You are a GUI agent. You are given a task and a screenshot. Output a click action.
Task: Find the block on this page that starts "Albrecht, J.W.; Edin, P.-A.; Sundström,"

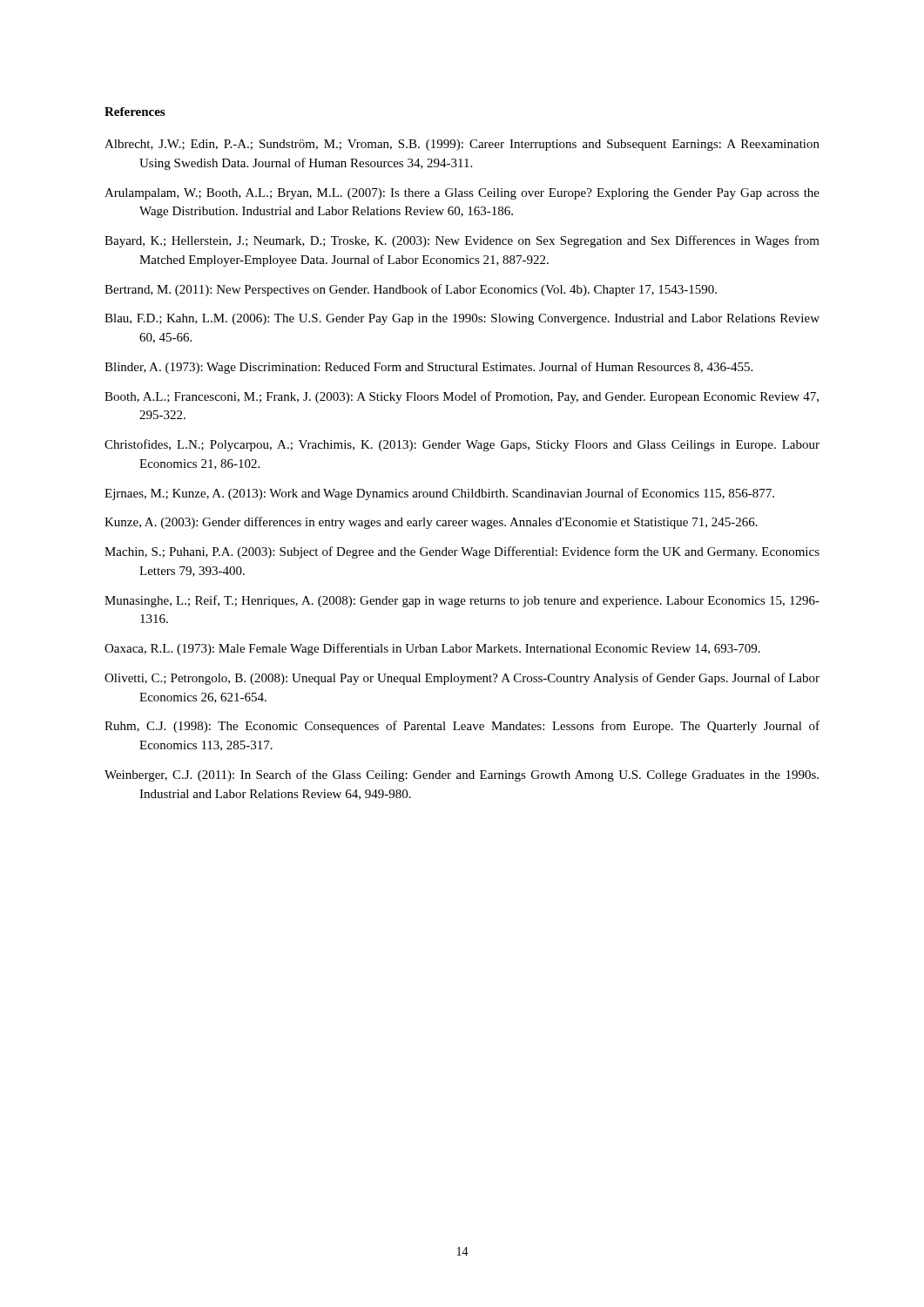pyautogui.click(x=462, y=153)
